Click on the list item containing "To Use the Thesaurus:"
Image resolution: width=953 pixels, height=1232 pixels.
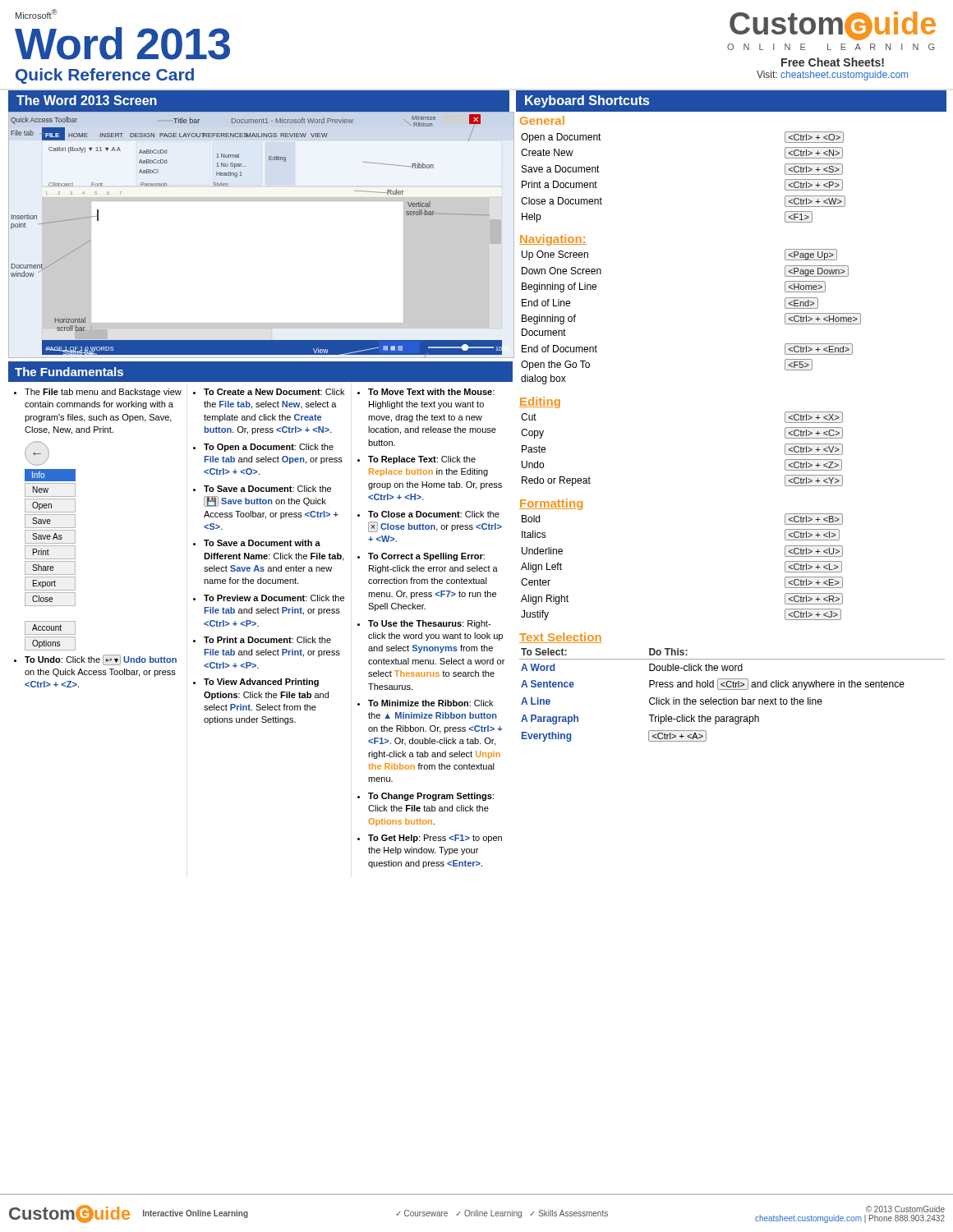coord(436,655)
